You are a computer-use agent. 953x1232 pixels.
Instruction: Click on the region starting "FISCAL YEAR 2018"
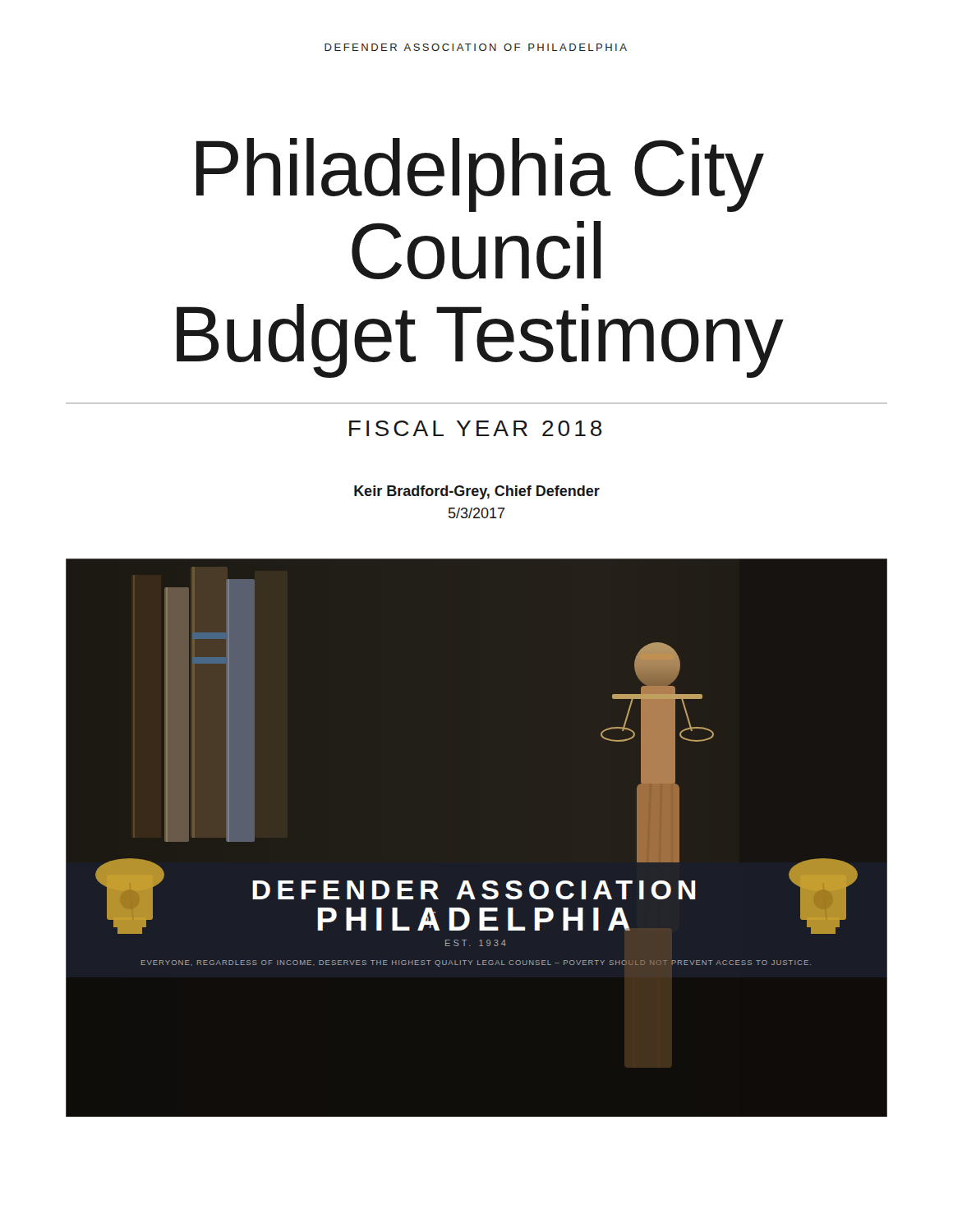476,428
